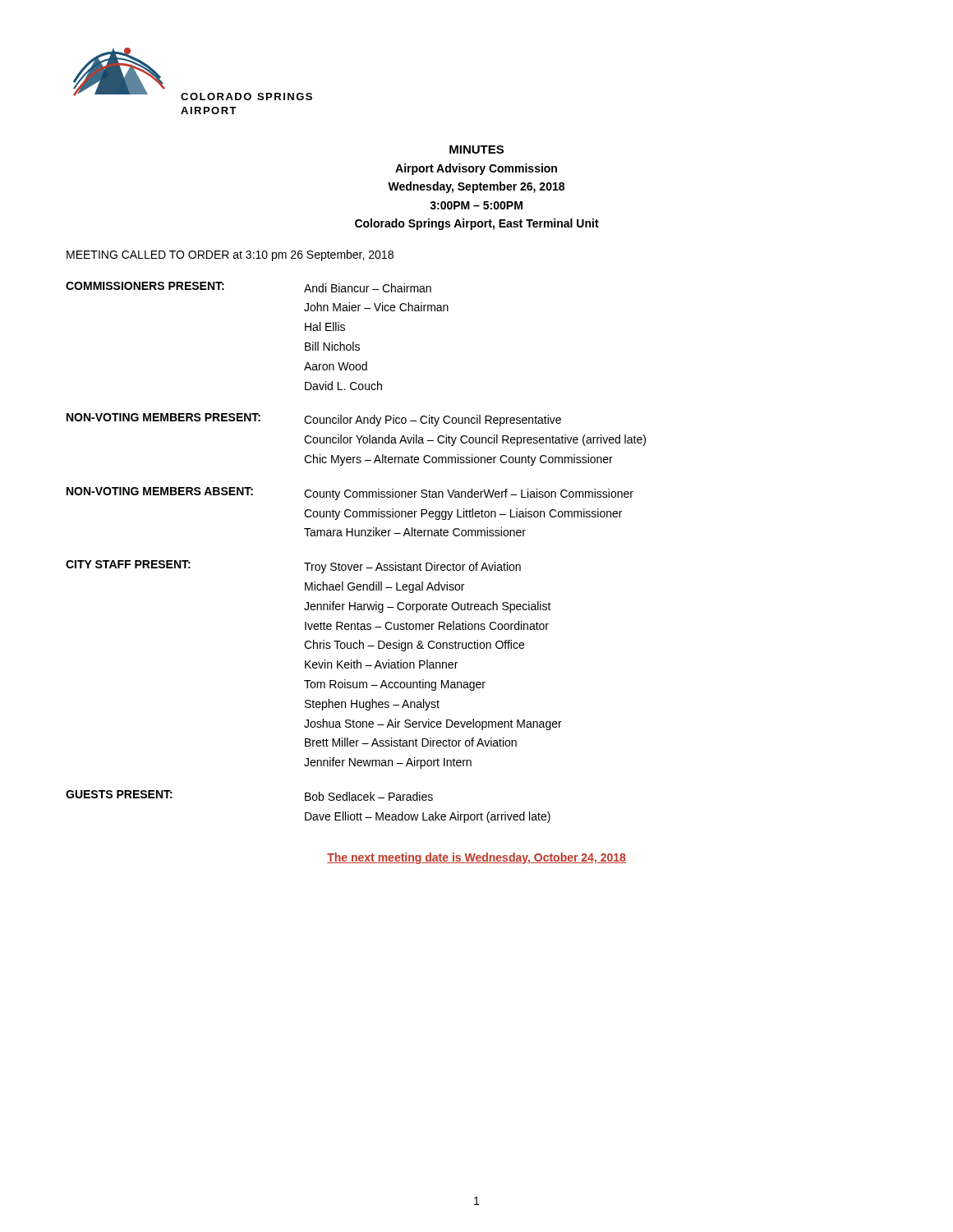Select the text starting "NON-VOTING MEMBERS ABSENT: County Commissioner Stan VanderWerf"
Image resolution: width=953 pixels, height=1232 pixels.
click(476, 514)
